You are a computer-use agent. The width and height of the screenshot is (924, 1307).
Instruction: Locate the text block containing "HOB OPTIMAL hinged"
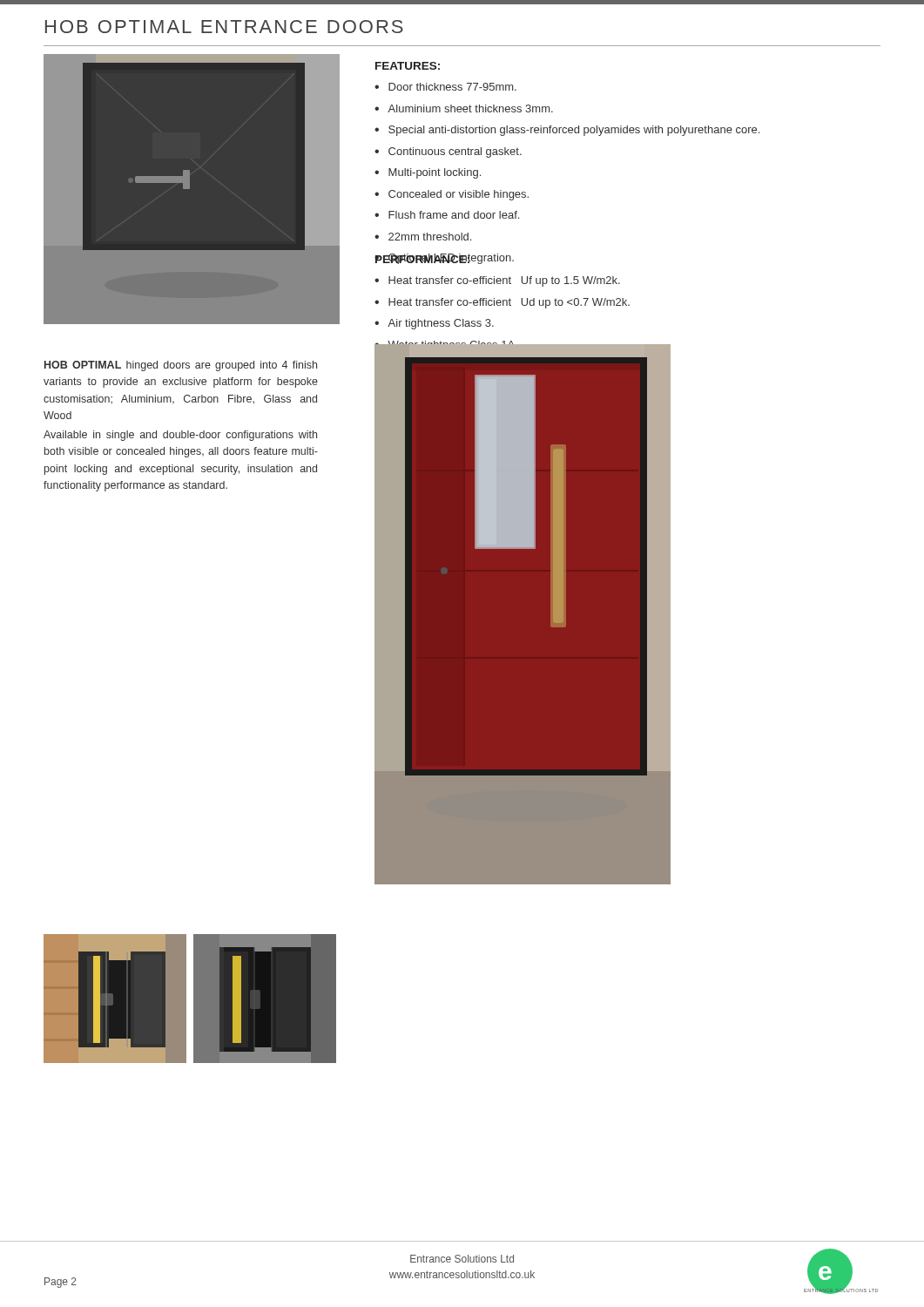(x=181, y=390)
